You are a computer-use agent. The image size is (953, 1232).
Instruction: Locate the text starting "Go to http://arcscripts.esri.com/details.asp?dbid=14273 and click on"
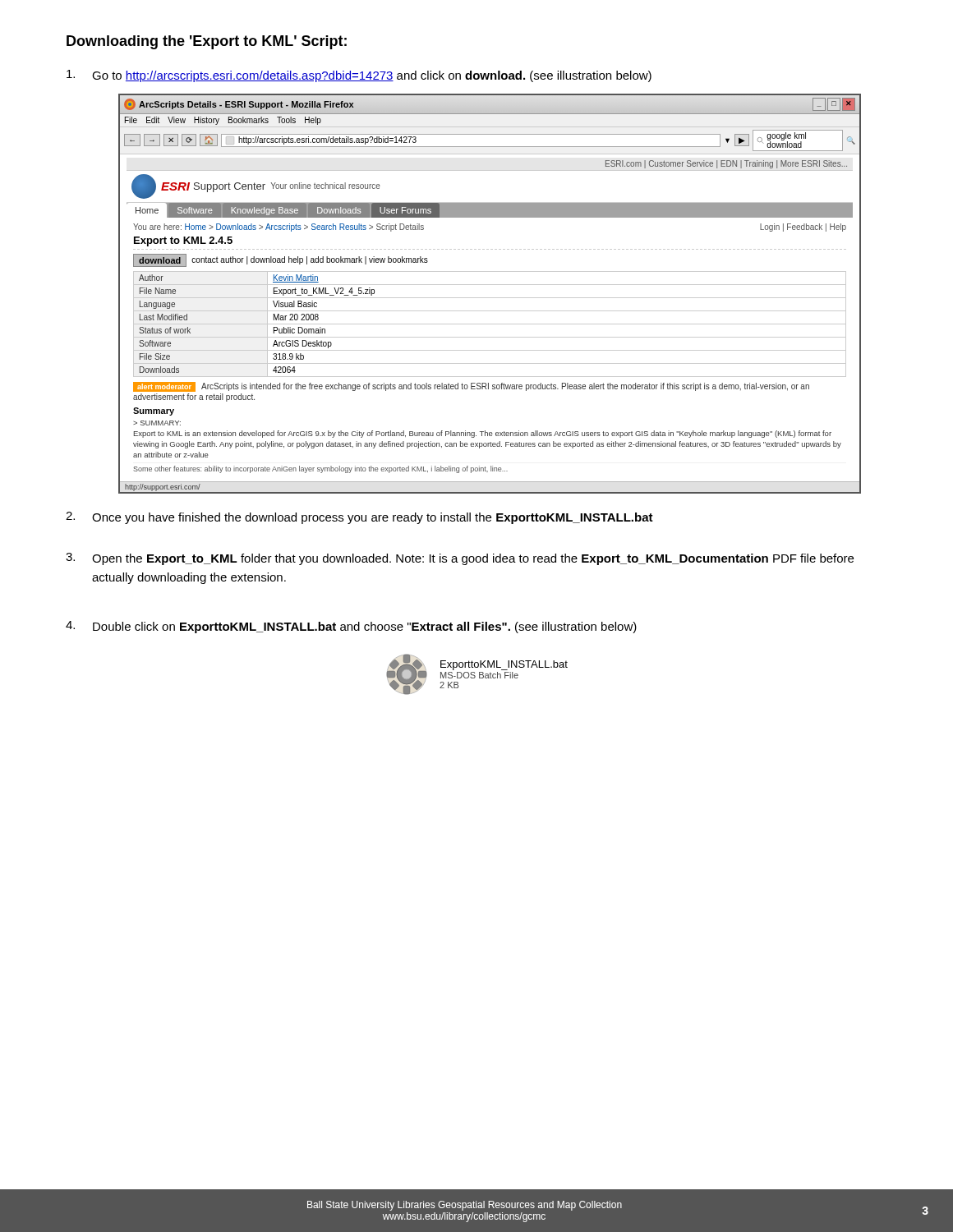click(x=476, y=76)
